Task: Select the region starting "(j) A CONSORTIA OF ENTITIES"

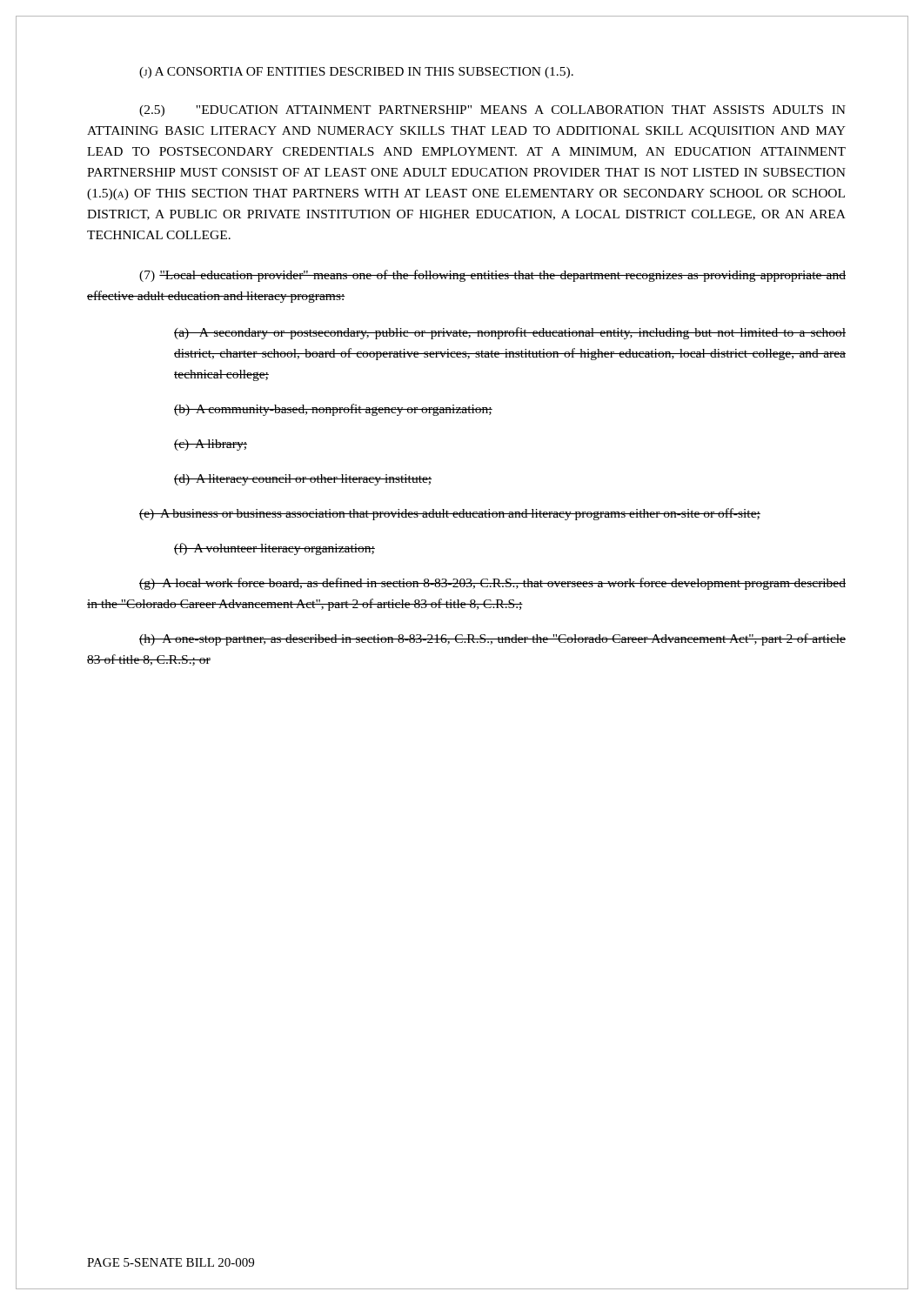Action: [x=357, y=71]
